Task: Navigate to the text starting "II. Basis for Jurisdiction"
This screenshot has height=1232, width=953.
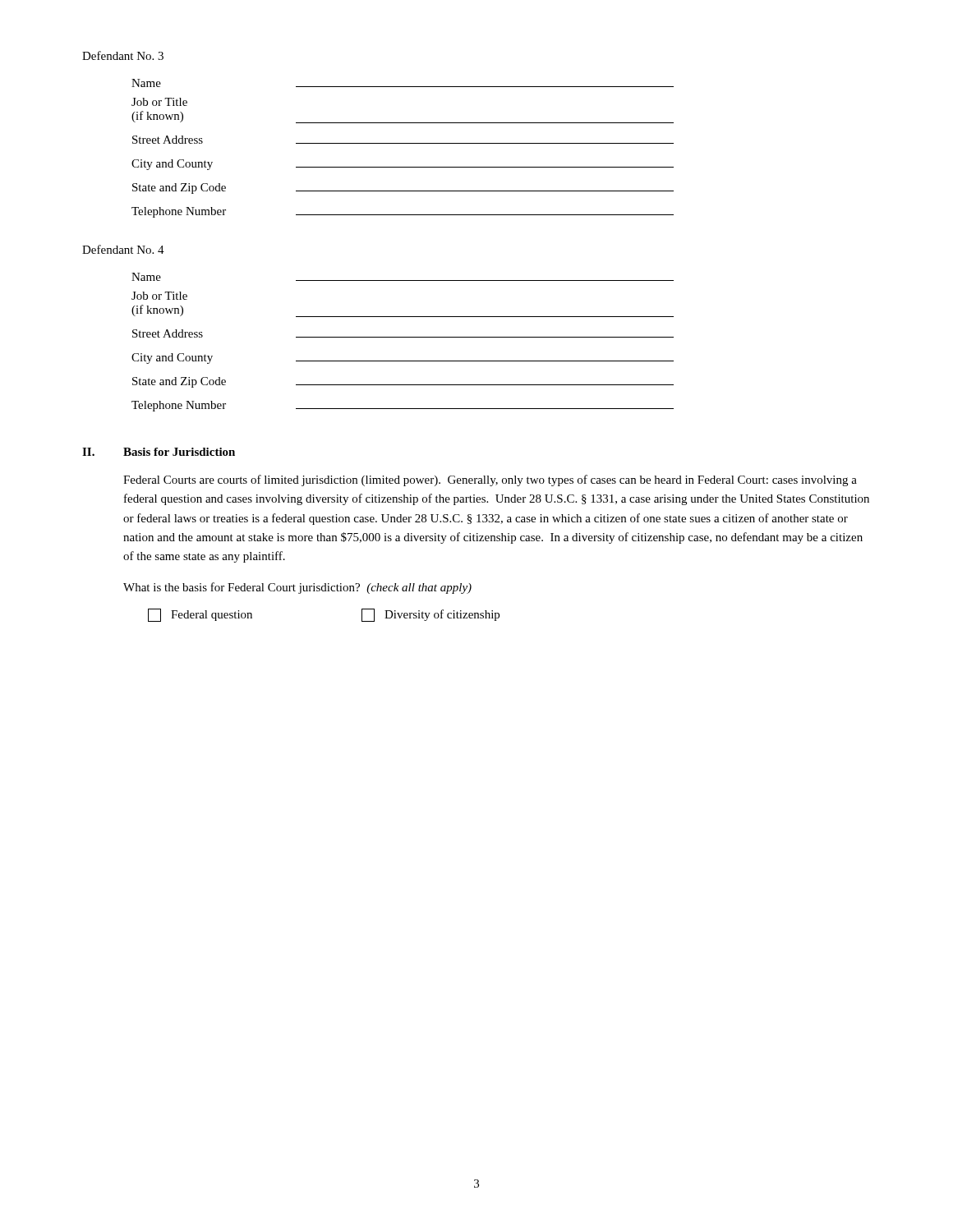Action: [159, 452]
